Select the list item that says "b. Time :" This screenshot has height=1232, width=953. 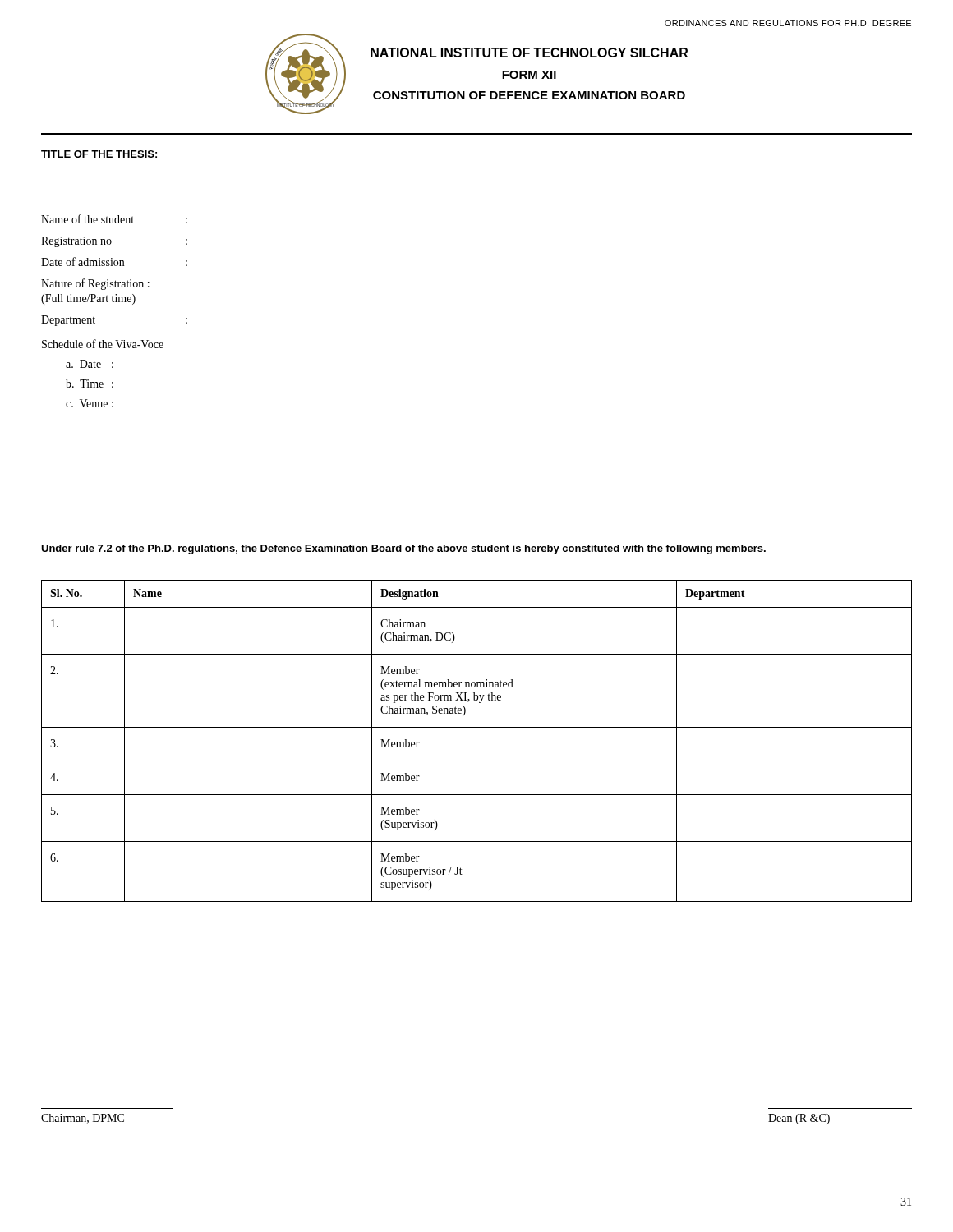90,384
